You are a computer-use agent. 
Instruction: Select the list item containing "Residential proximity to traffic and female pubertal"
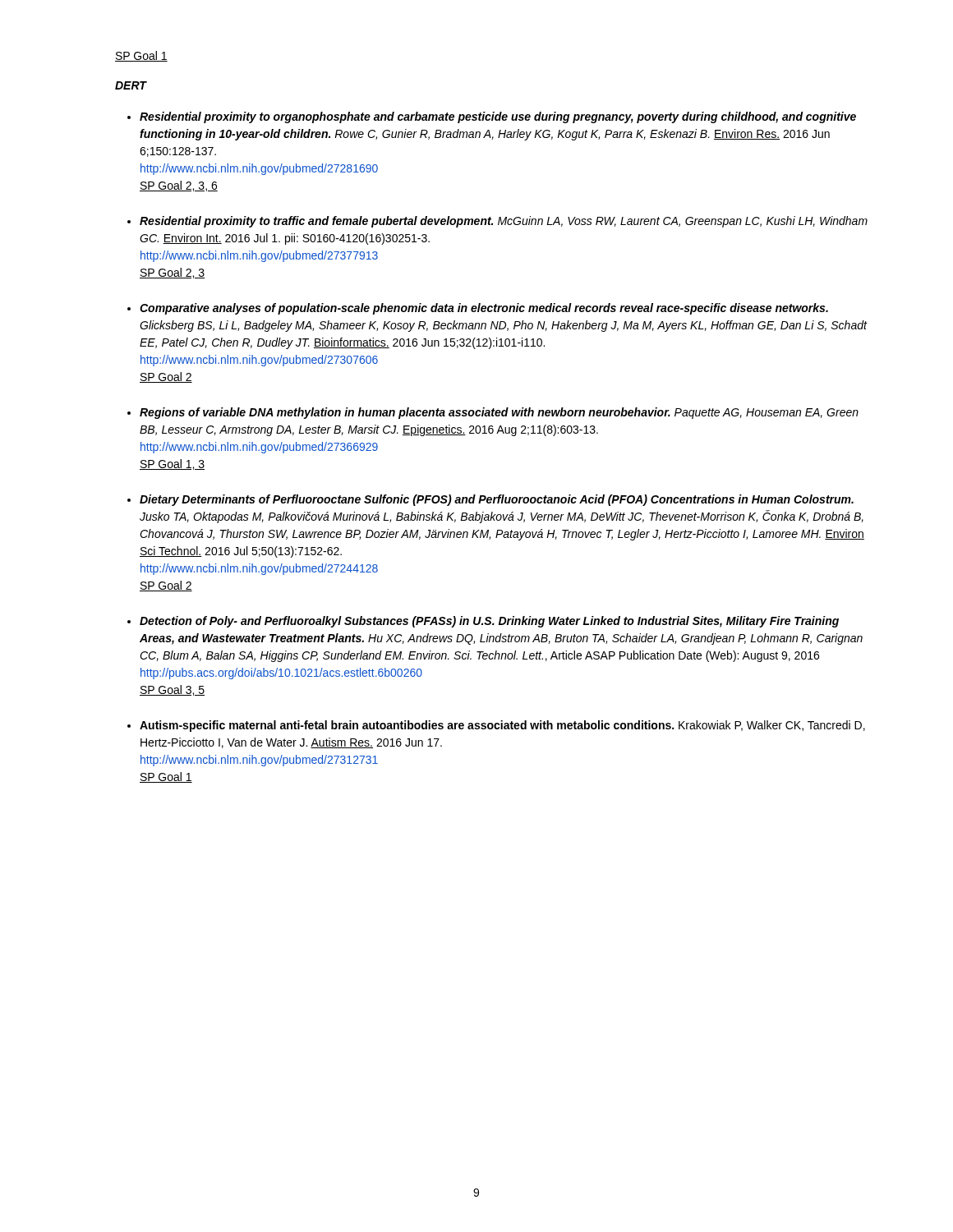tap(504, 222)
